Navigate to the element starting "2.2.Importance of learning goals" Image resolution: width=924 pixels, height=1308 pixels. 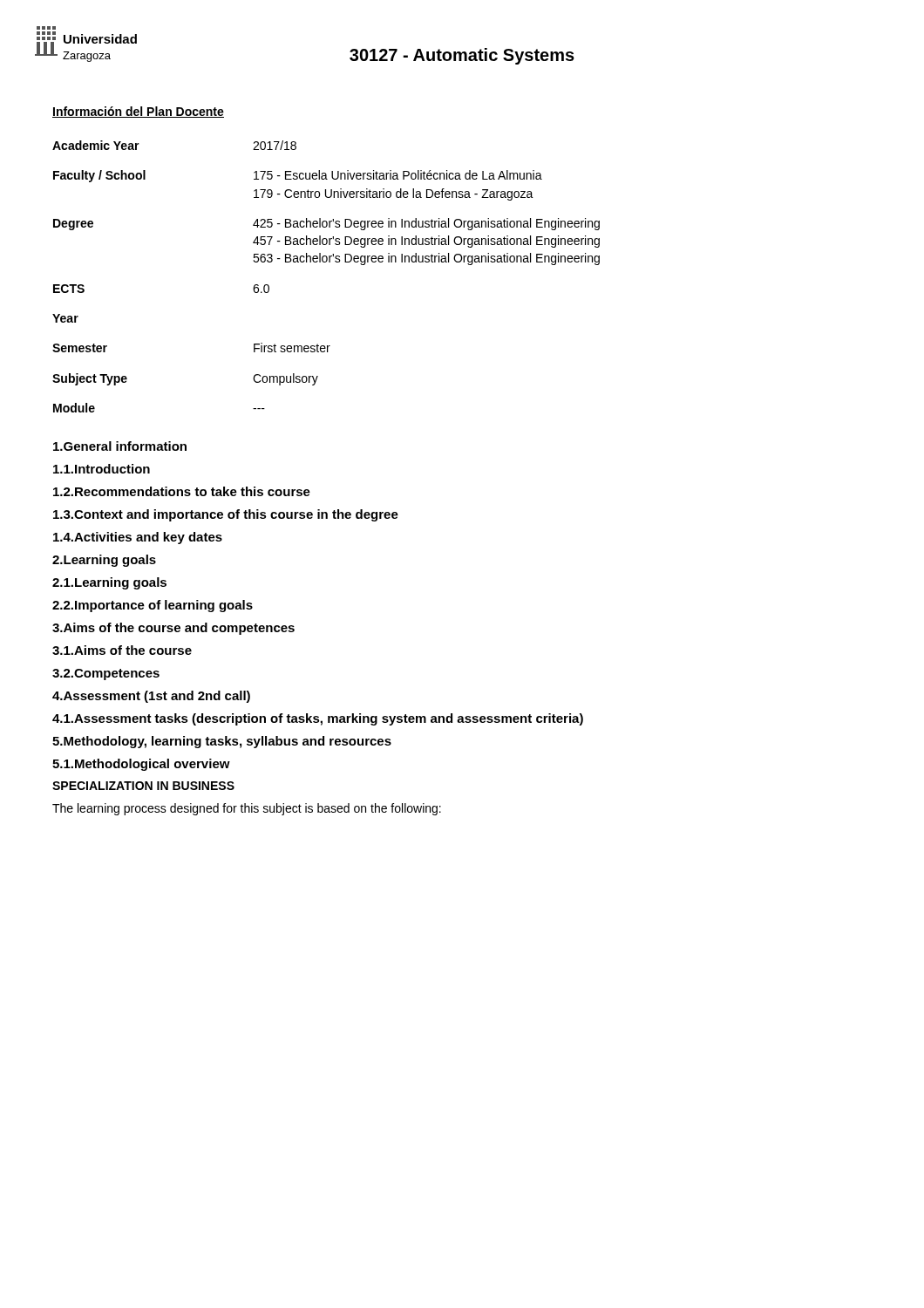coord(153,605)
